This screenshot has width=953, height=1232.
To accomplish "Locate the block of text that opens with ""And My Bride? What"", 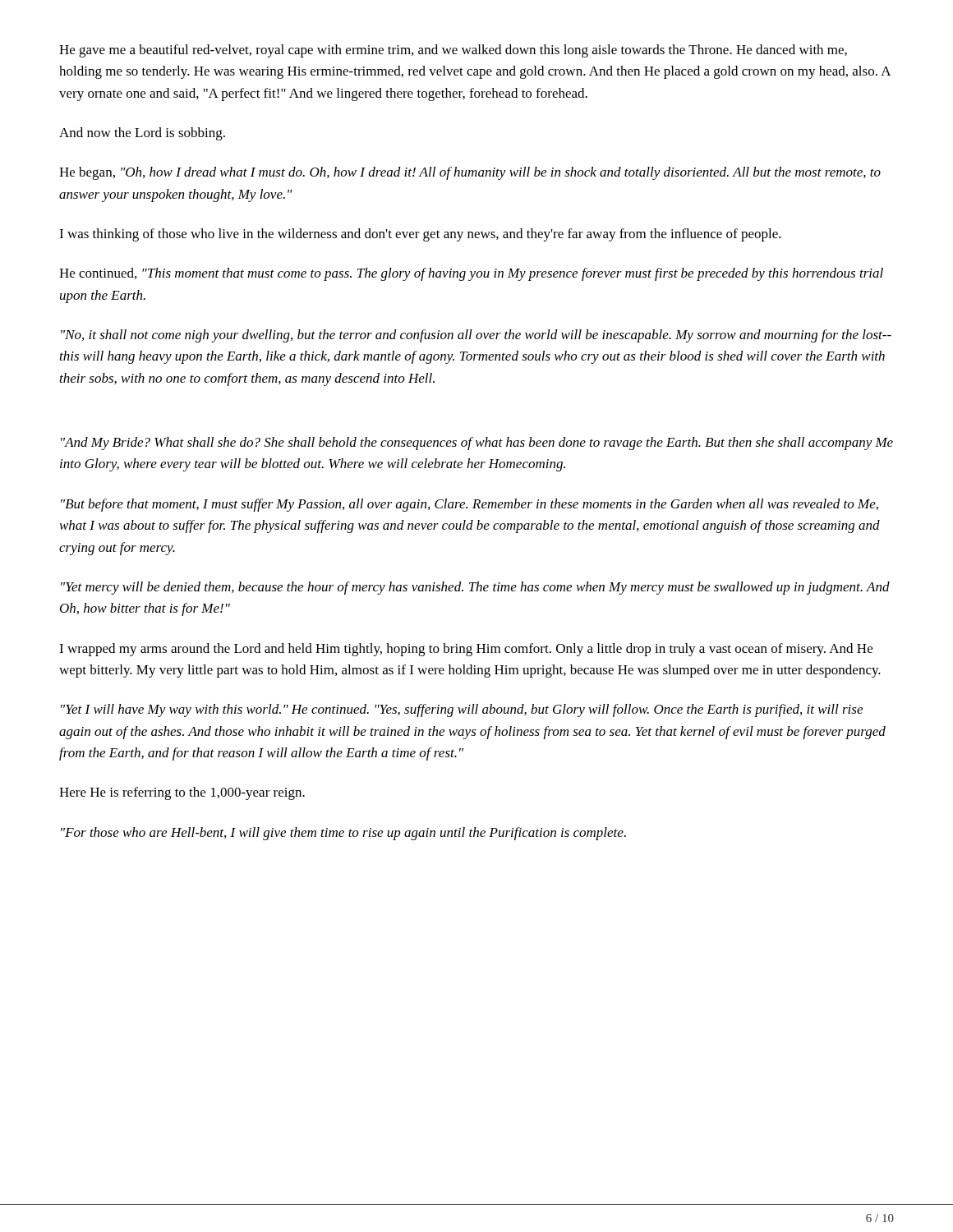I will 476,453.
